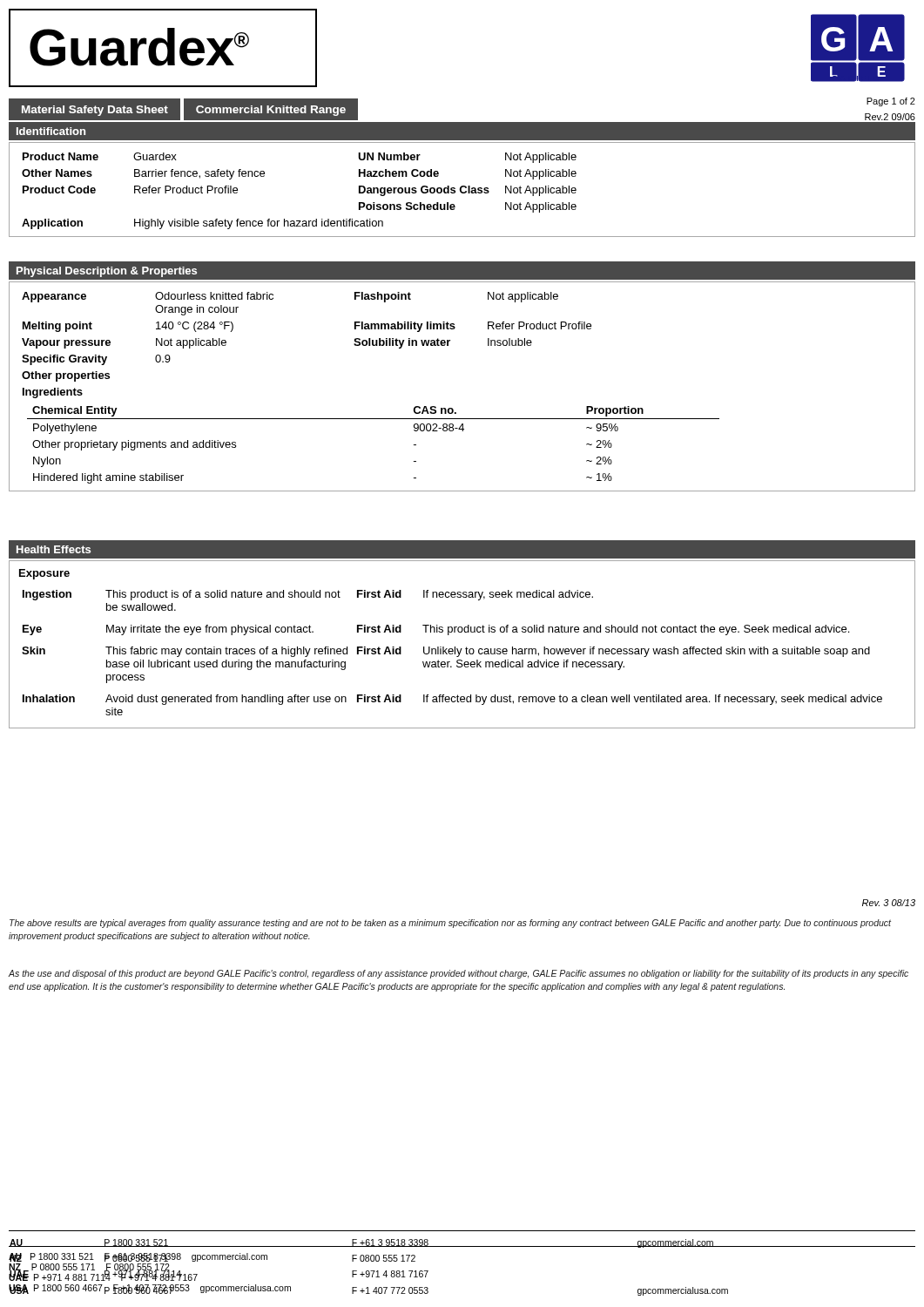Find the table that mentions "Chemical Entity CAS no."
Screen dimensions: 1307x924
click(373, 443)
